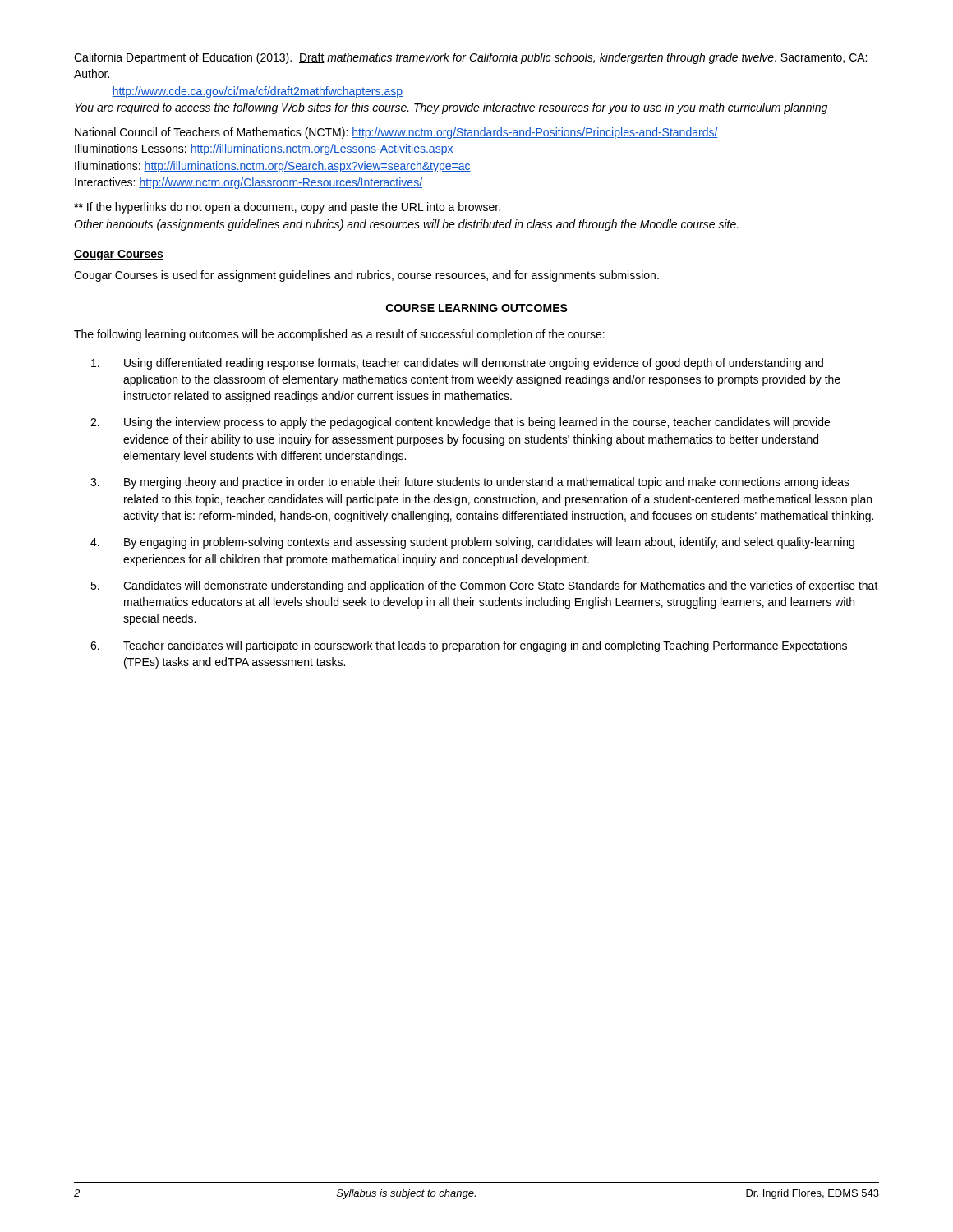Point to the region starting "Cougar Courses is used for assignment guidelines and"
Image resolution: width=953 pixels, height=1232 pixels.
367,275
